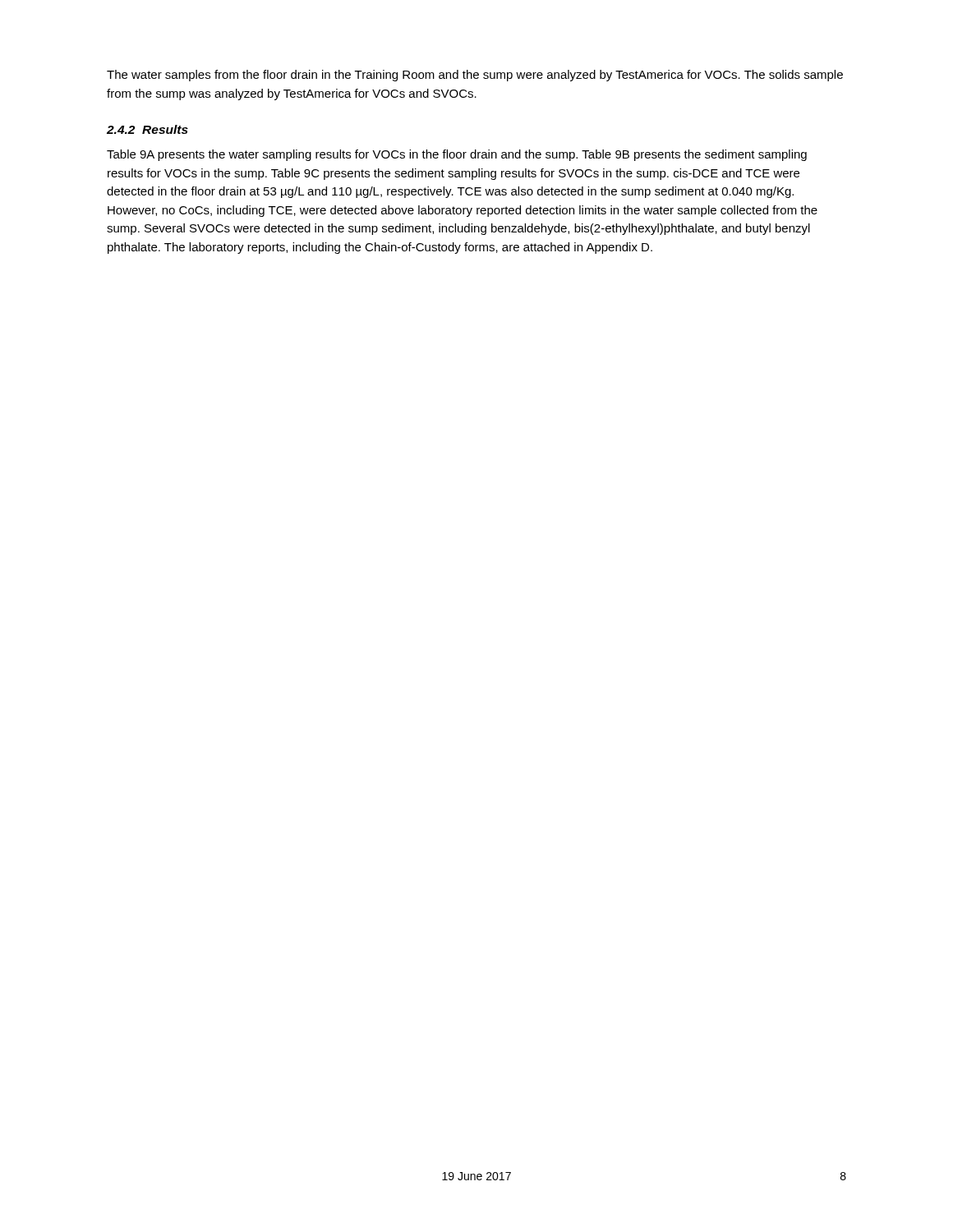
Task: Click where it says "2.4.2 Results"
Action: tap(148, 129)
